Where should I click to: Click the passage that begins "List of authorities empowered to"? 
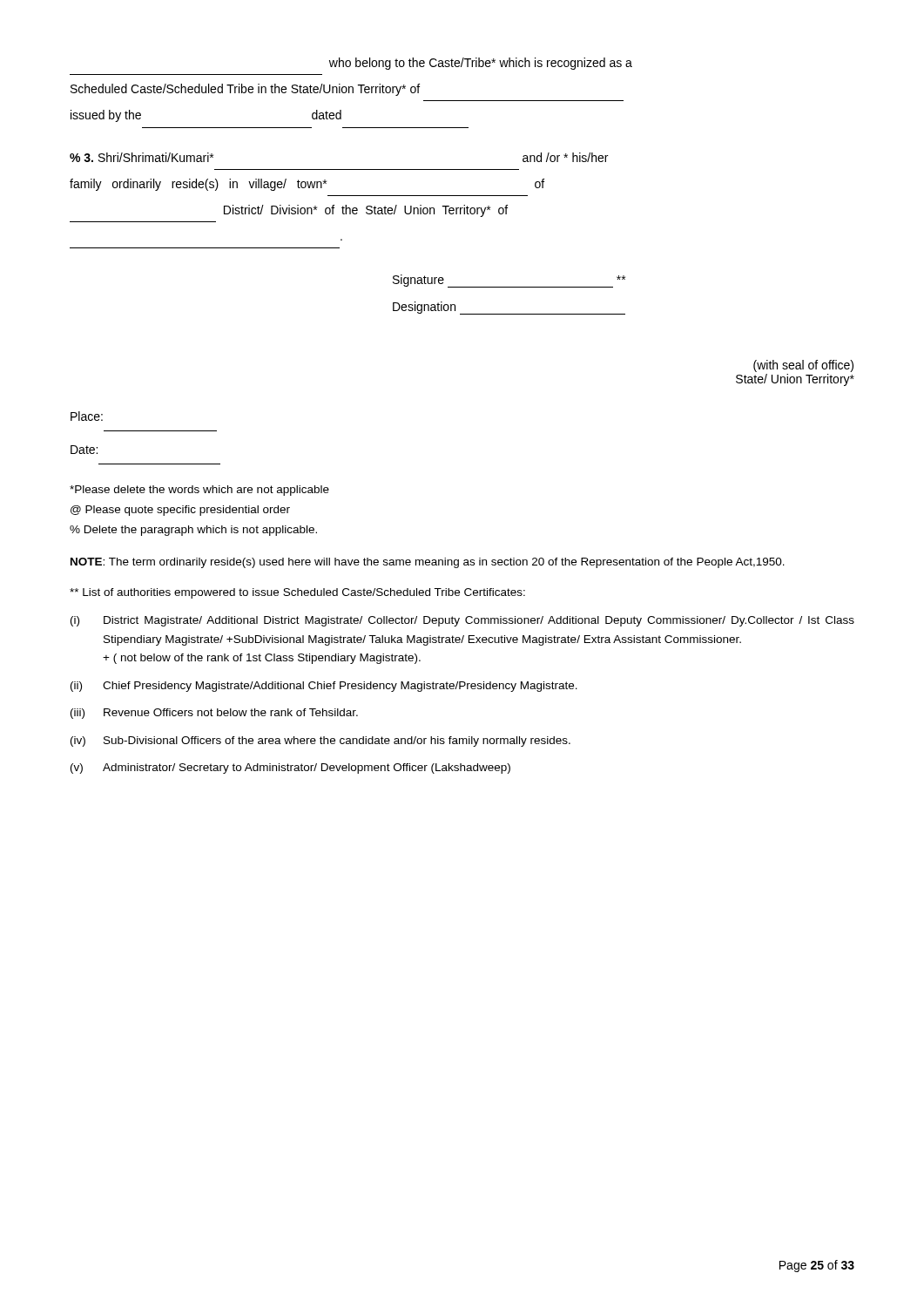pyautogui.click(x=298, y=592)
